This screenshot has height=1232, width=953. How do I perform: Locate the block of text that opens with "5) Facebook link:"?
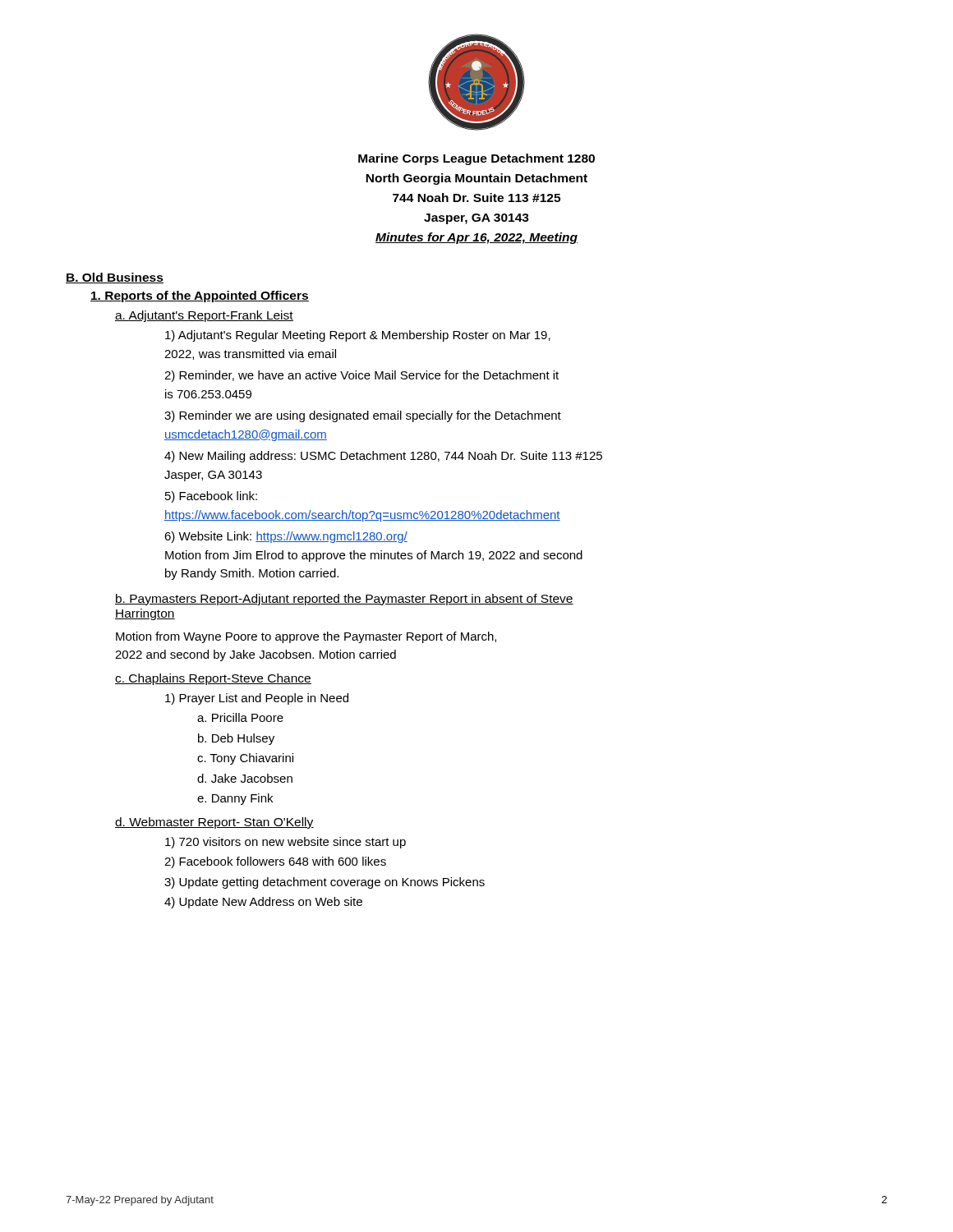point(362,505)
